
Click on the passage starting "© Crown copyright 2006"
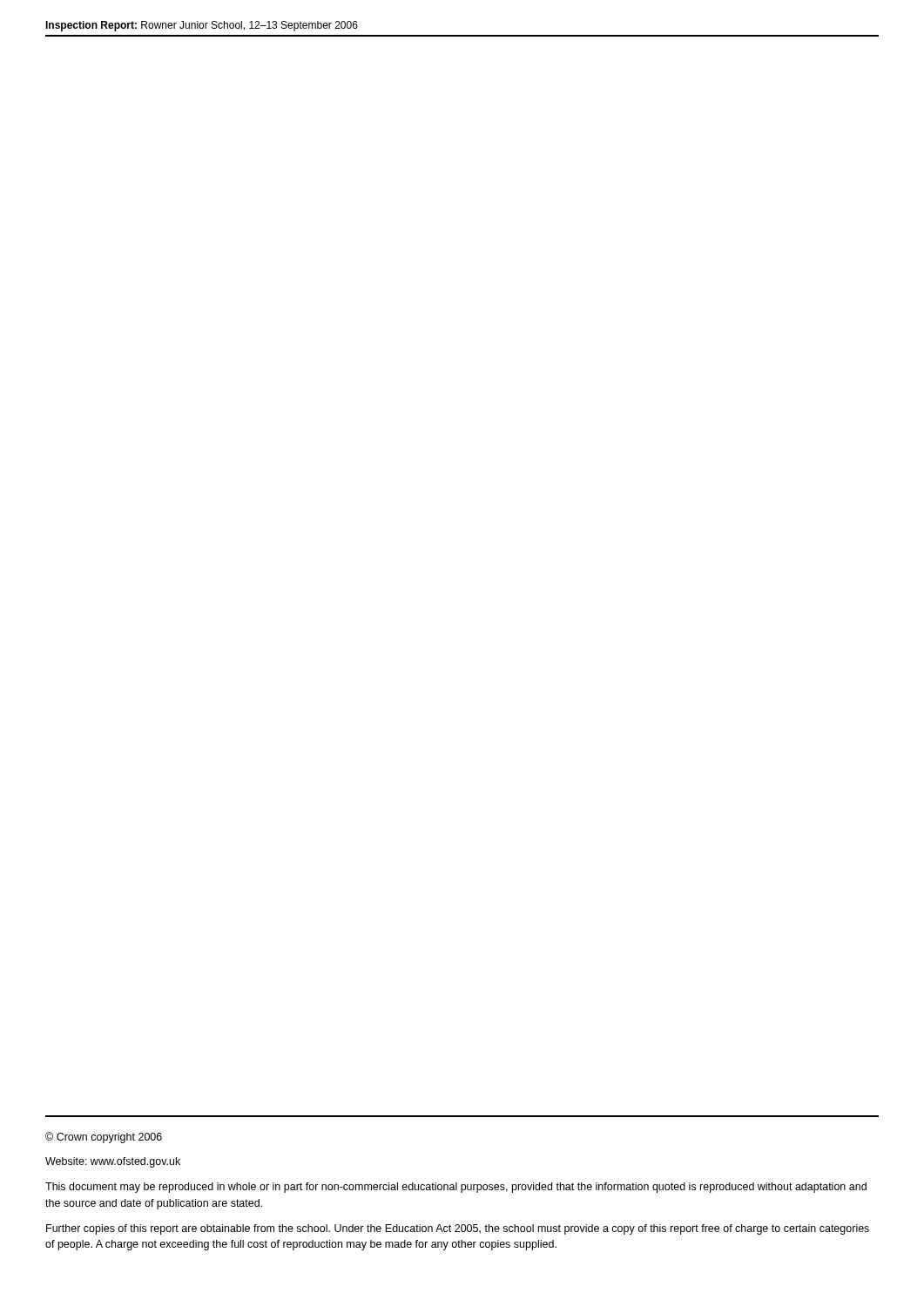(104, 1137)
